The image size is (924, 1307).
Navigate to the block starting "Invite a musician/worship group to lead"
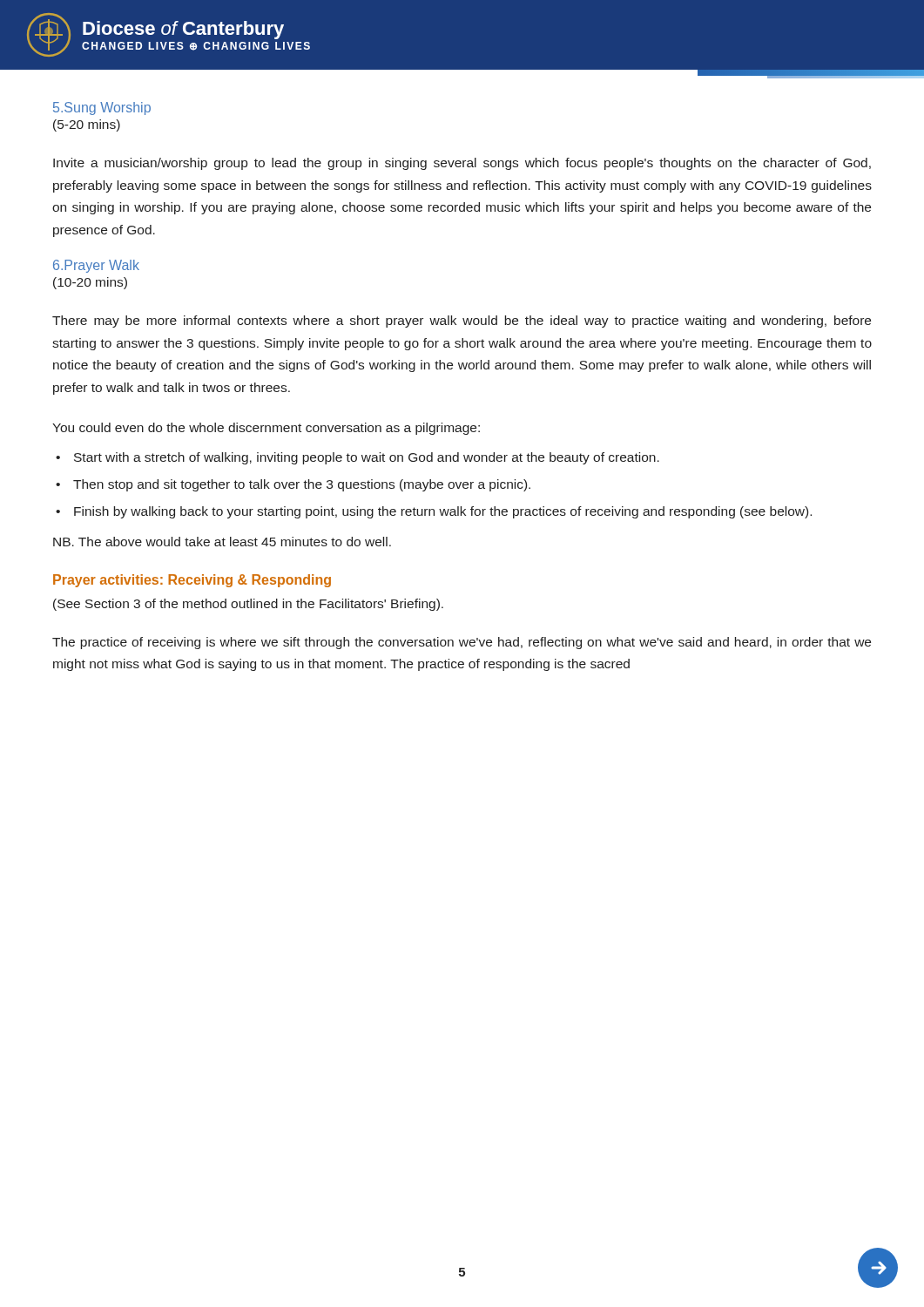click(x=462, y=196)
